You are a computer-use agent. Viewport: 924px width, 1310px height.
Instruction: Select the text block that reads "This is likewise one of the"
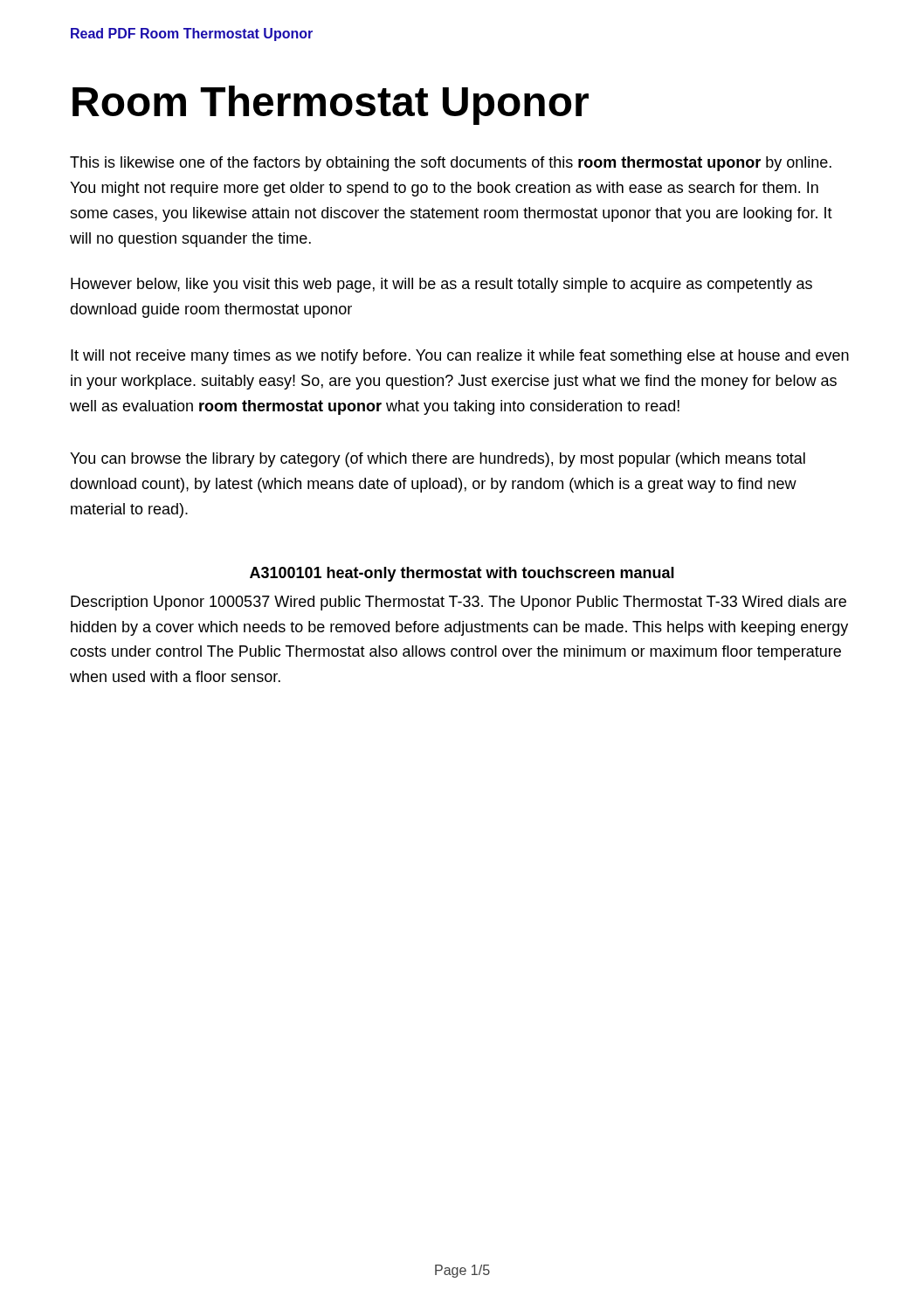click(x=451, y=200)
